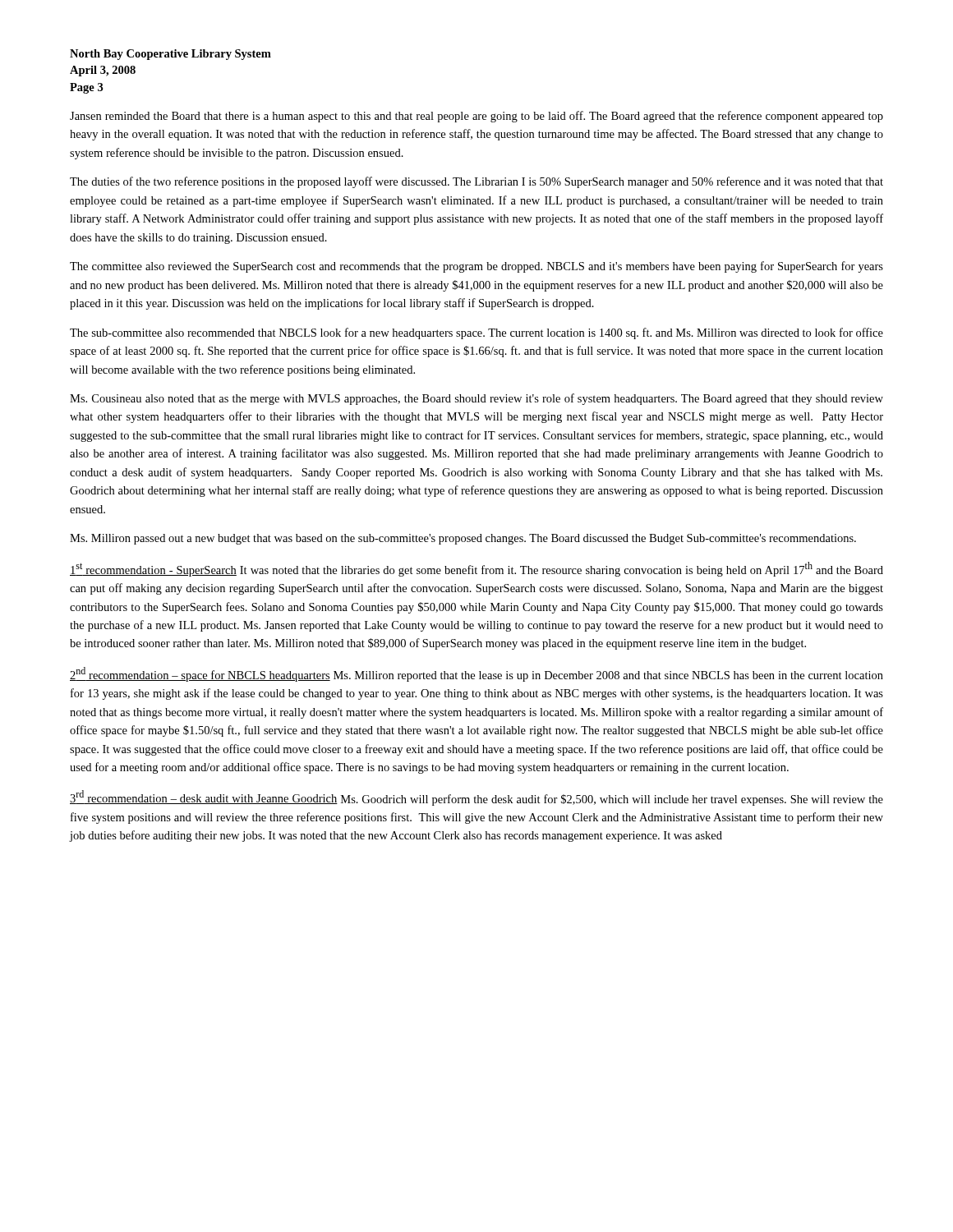
Task: Point to the text starting "3rd recommendation – desk audit with"
Action: (476, 816)
